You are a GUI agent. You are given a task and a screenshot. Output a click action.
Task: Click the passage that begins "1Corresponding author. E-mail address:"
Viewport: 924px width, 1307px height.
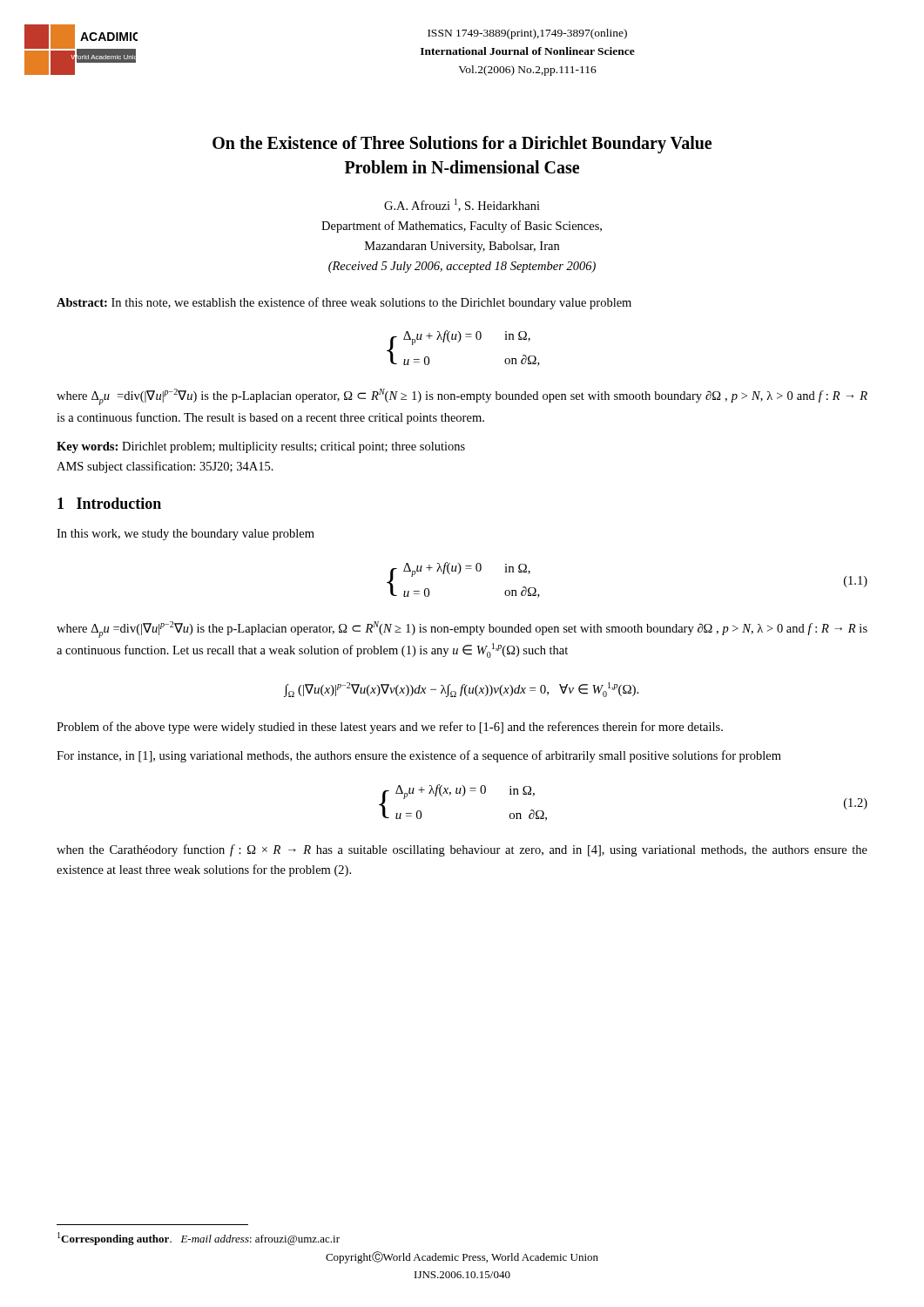click(198, 1238)
